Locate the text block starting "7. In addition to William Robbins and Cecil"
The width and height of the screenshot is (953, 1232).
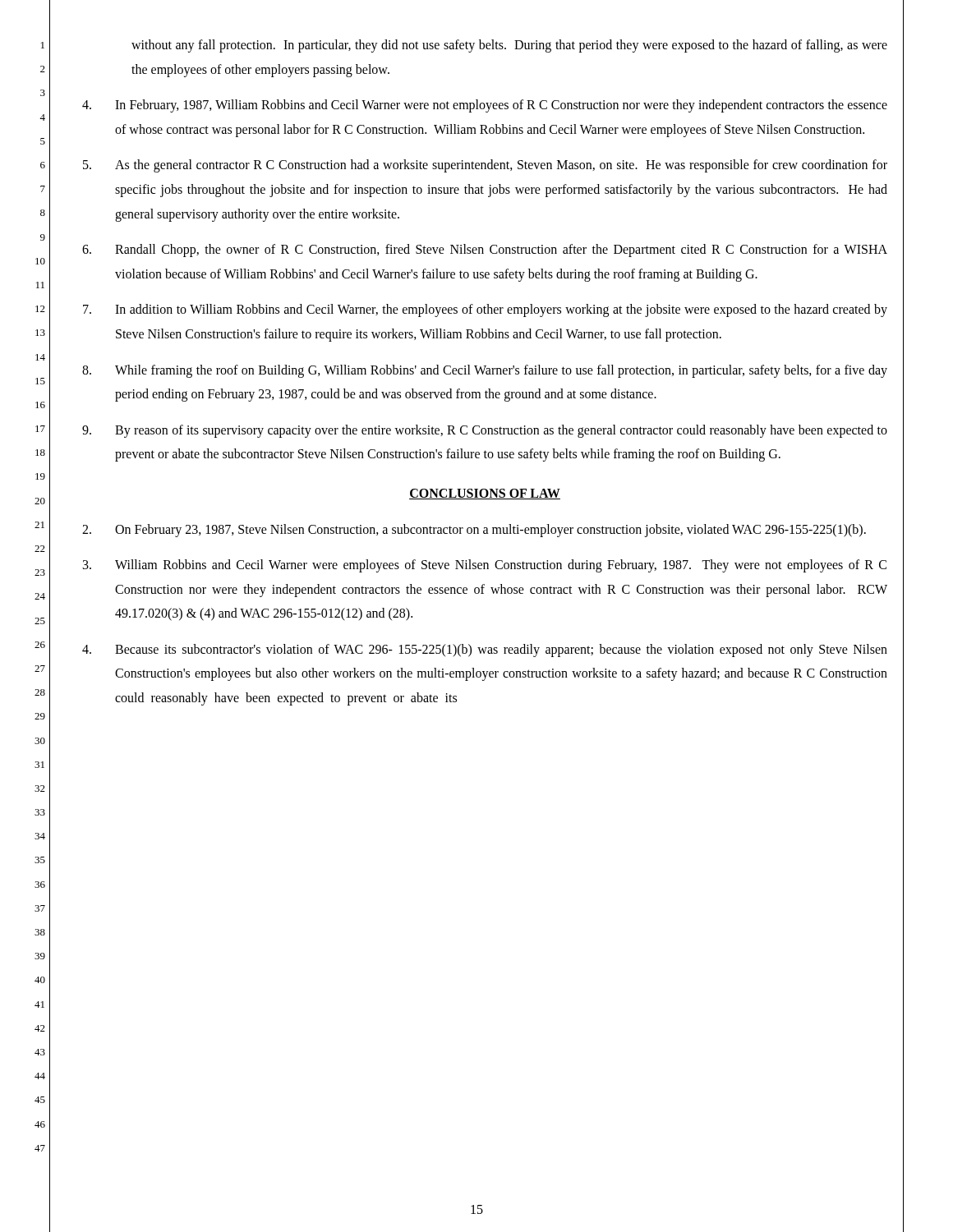pyautogui.click(x=485, y=322)
